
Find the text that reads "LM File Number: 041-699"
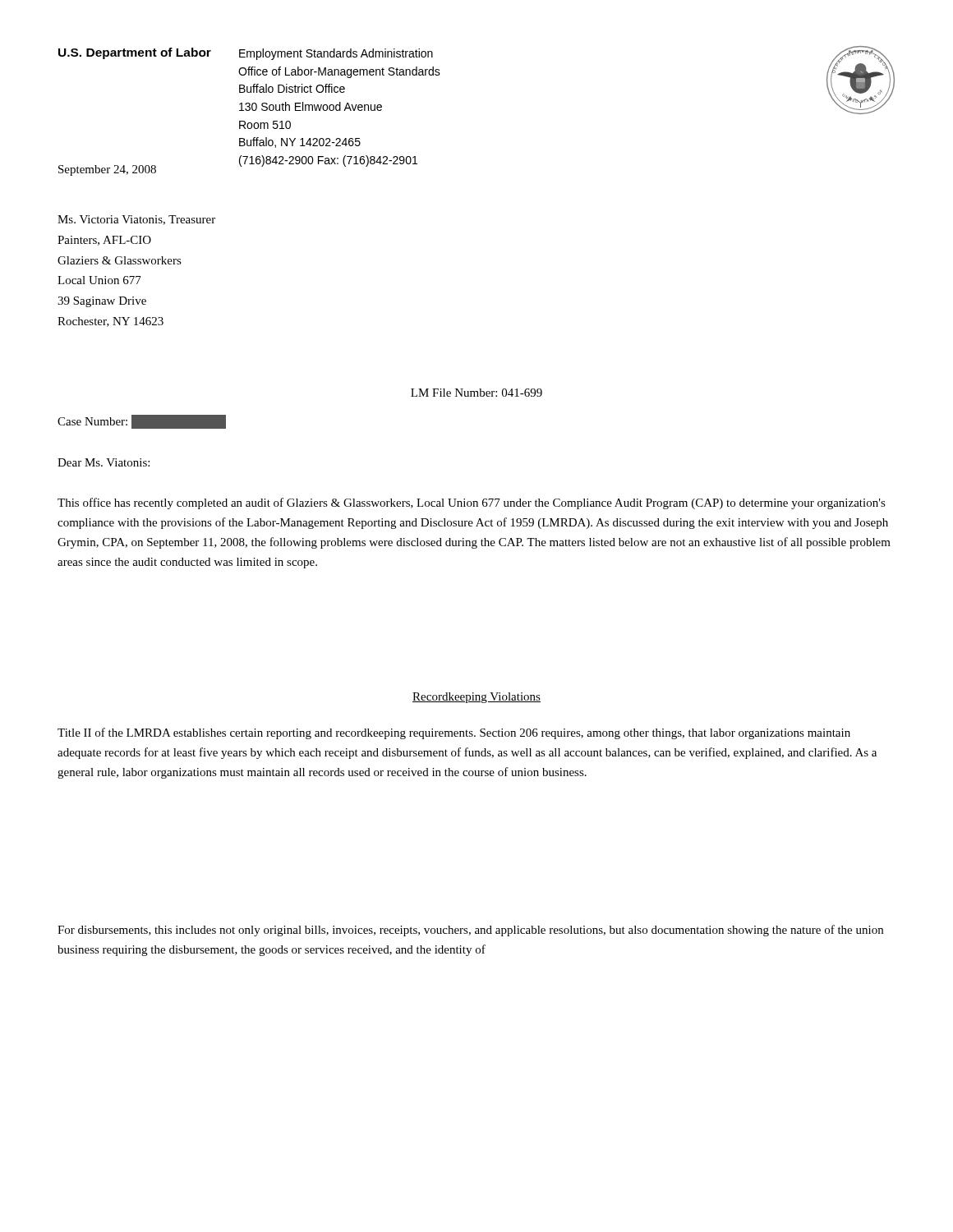(x=476, y=393)
